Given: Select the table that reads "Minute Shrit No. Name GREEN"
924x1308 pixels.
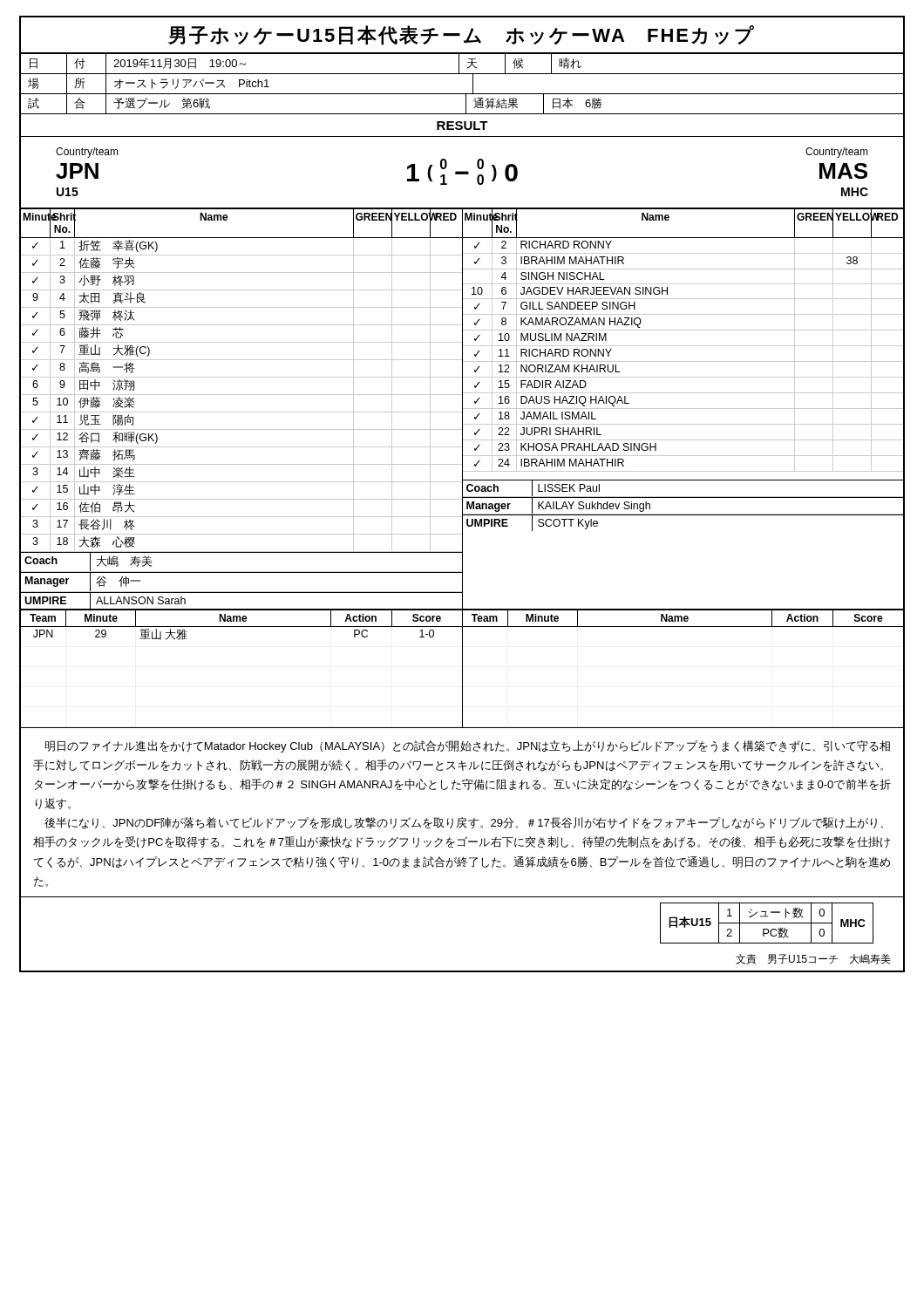Looking at the screenshot, I should 462,409.
